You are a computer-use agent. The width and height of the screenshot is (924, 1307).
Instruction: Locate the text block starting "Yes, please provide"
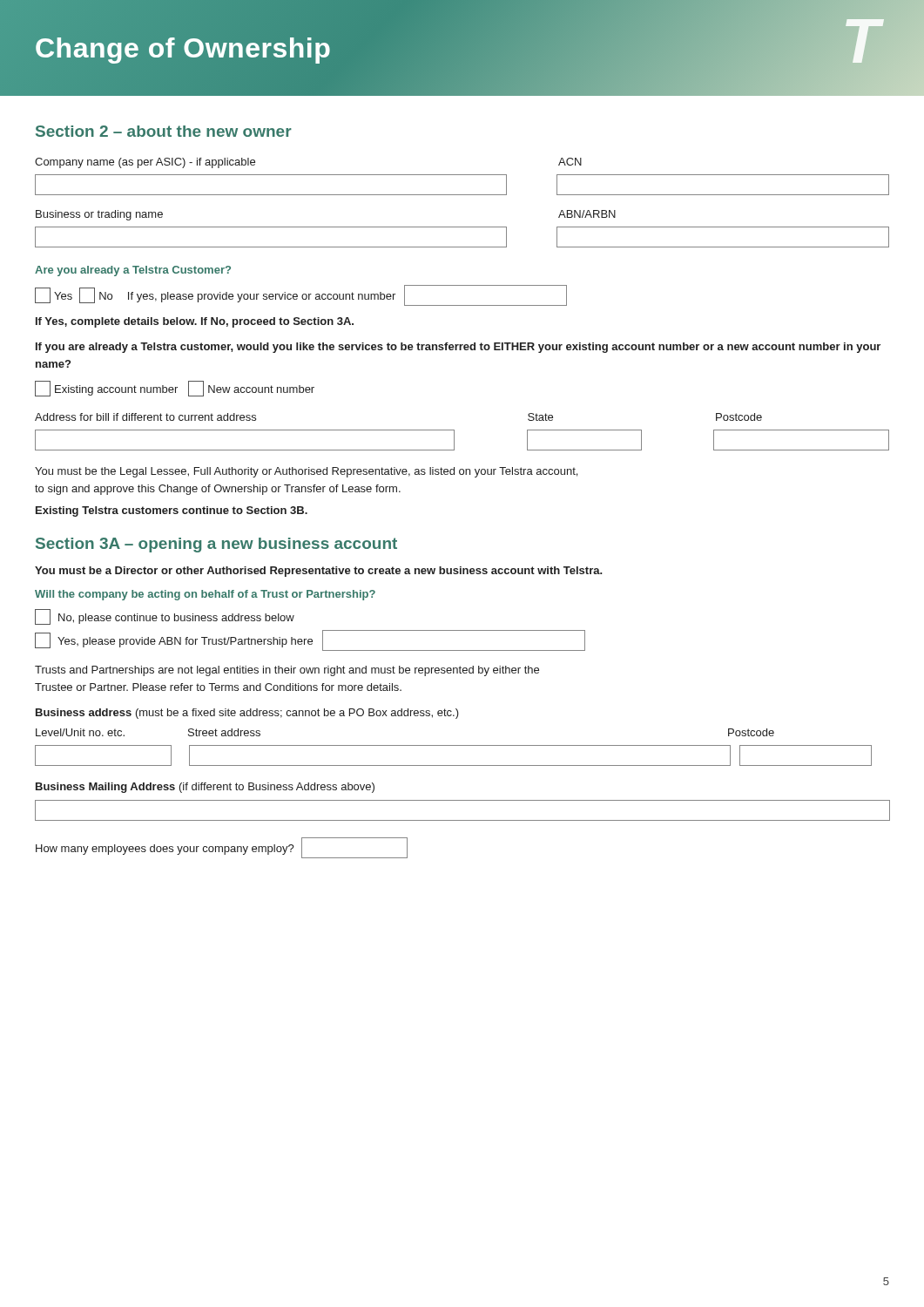point(310,640)
